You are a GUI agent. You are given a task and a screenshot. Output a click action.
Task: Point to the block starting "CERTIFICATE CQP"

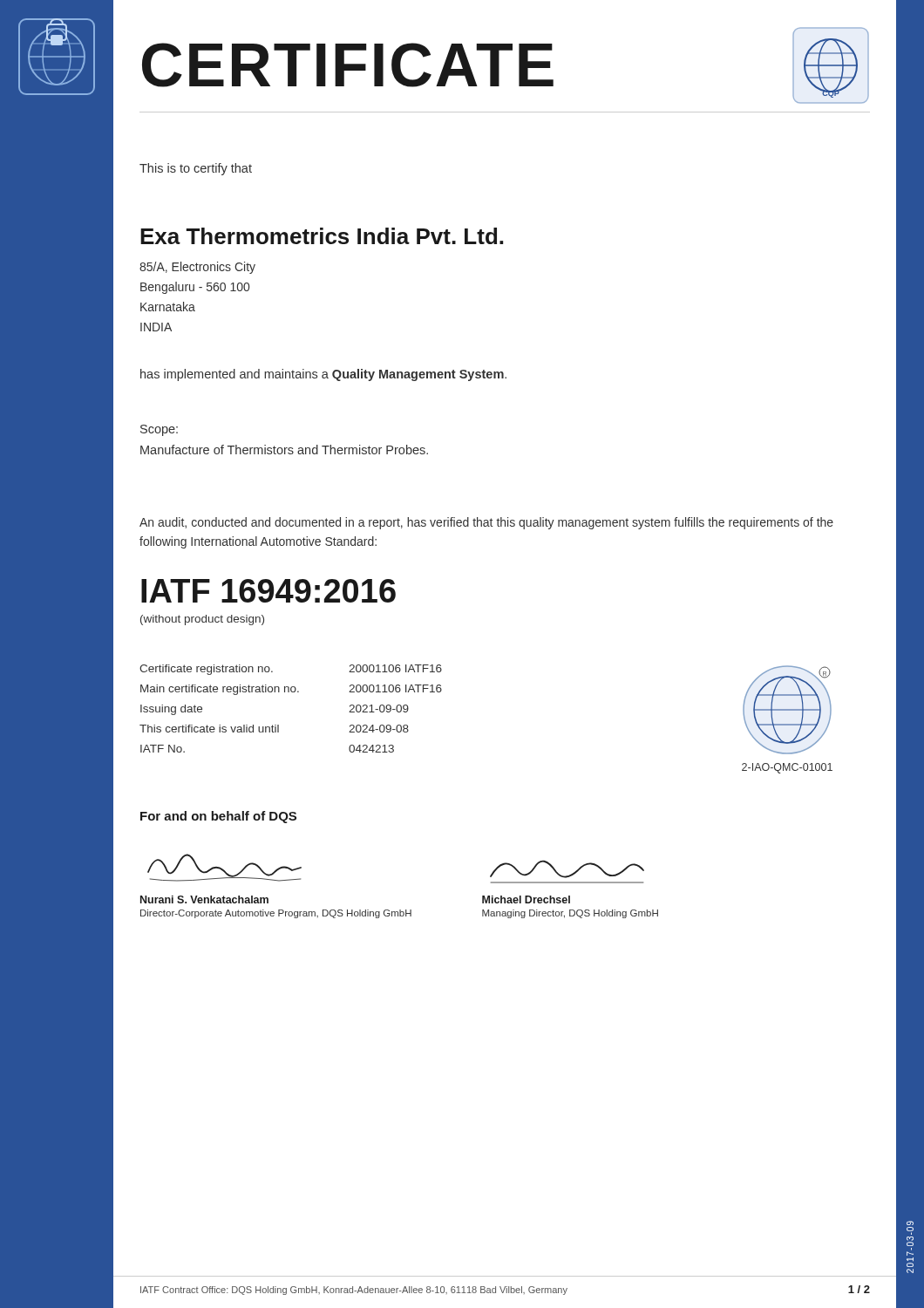click(x=505, y=65)
